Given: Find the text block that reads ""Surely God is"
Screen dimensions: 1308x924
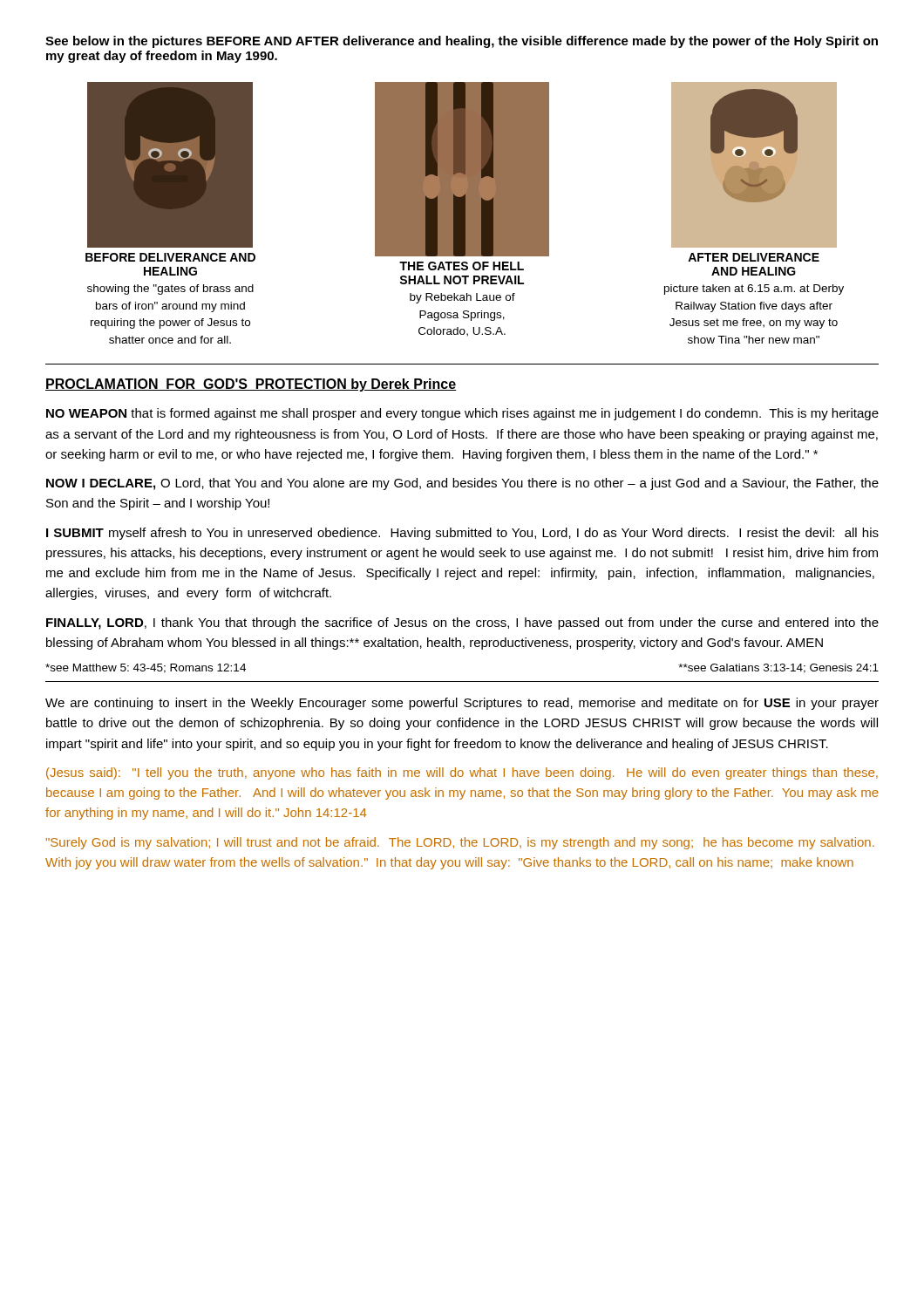Looking at the screenshot, I should point(462,852).
